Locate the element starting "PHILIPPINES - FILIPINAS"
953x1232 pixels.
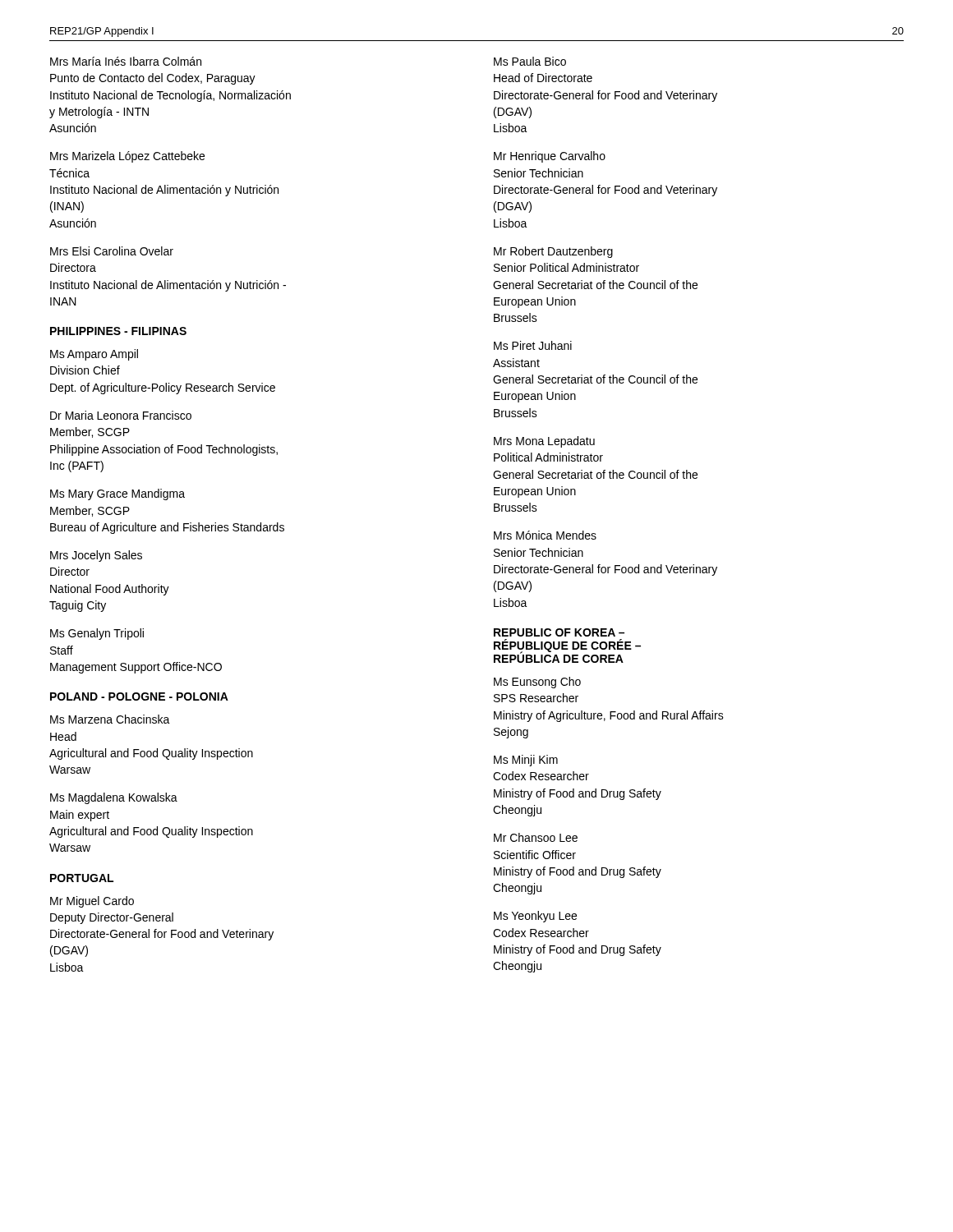click(x=118, y=331)
